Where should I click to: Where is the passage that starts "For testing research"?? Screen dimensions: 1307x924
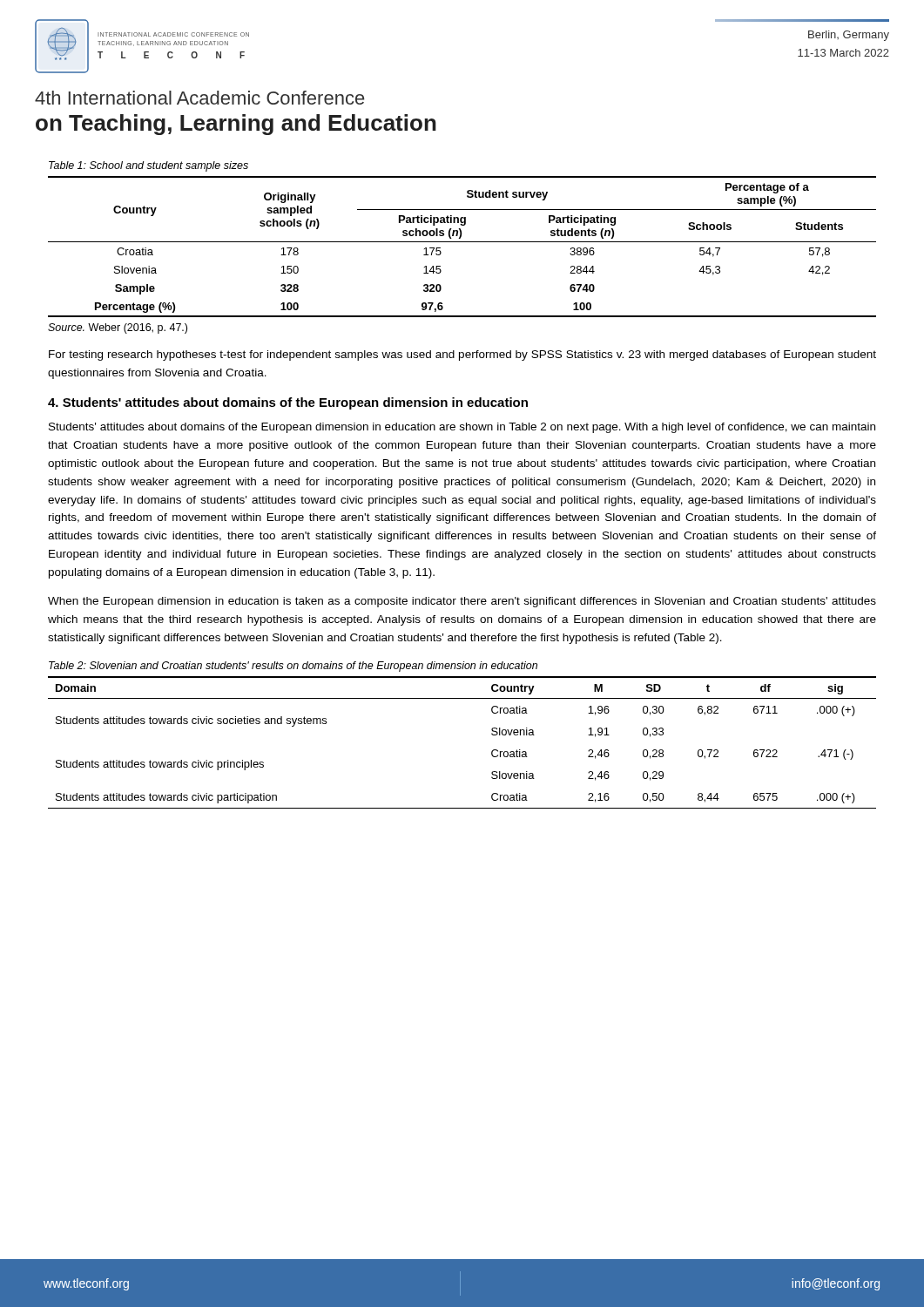click(462, 363)
